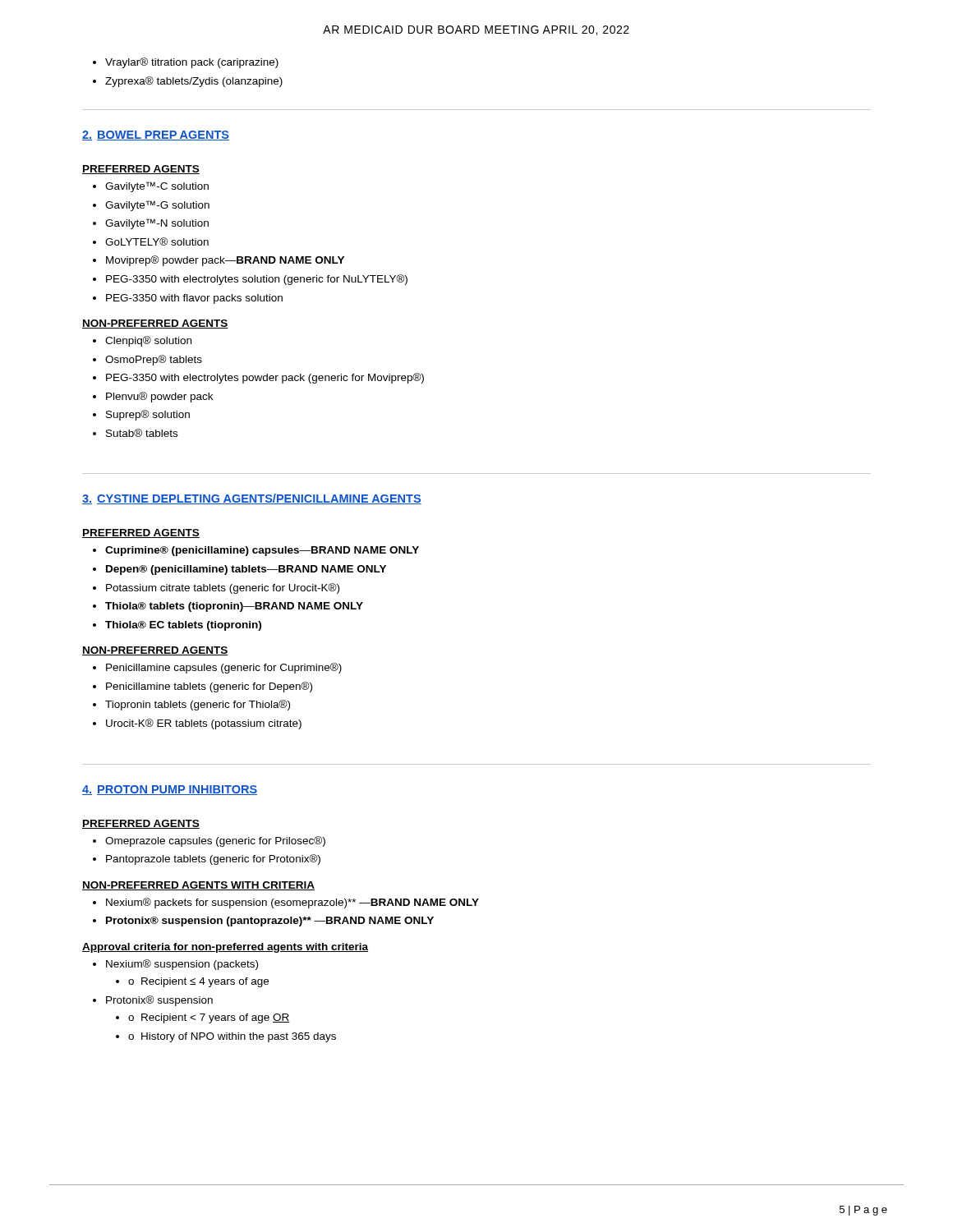Locate the section header that reads "4. PROTON PUMP INHIBITORS"

[x=170, y=789]
